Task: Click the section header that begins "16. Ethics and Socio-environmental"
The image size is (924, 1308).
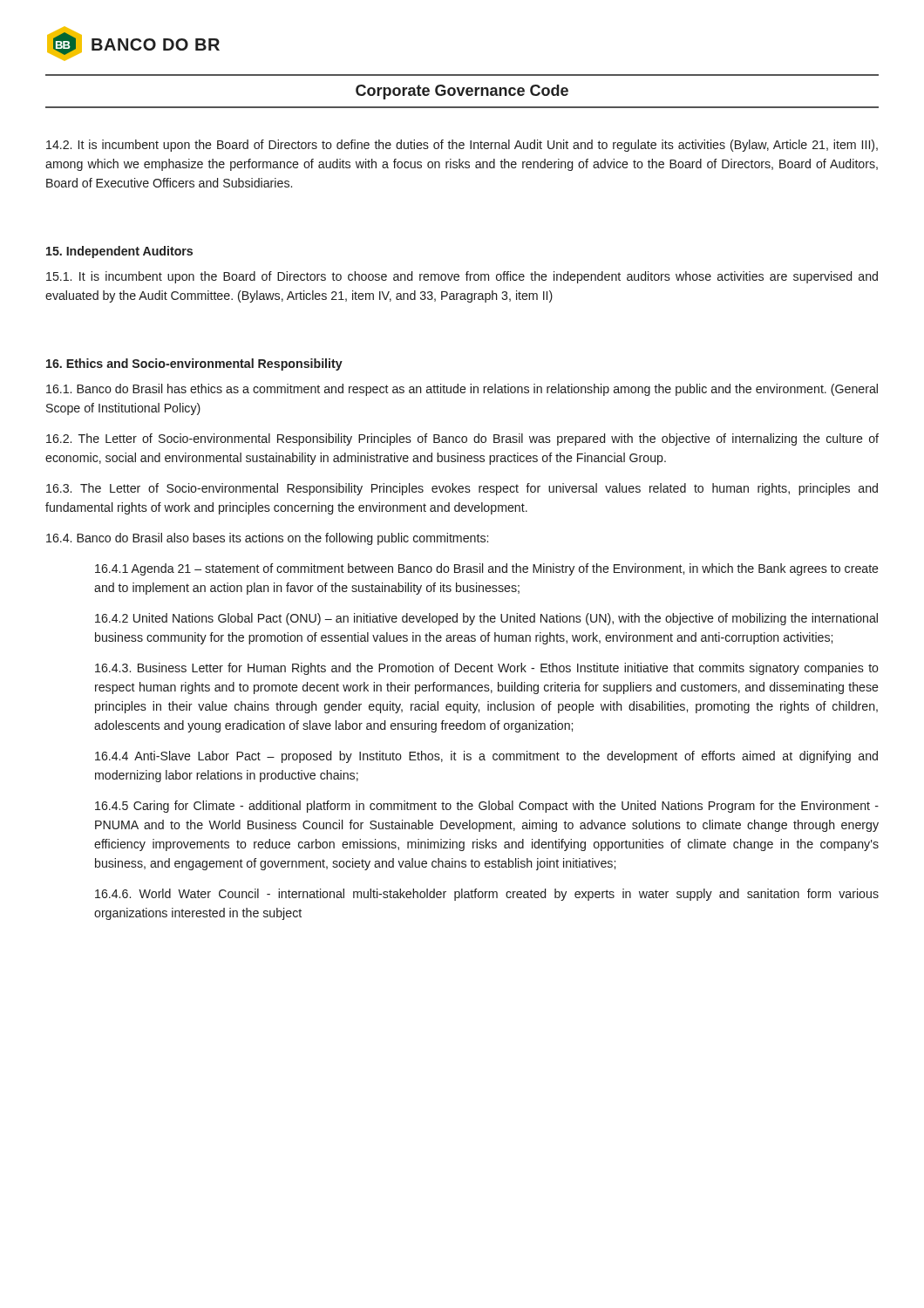Action: coord(194,364)
